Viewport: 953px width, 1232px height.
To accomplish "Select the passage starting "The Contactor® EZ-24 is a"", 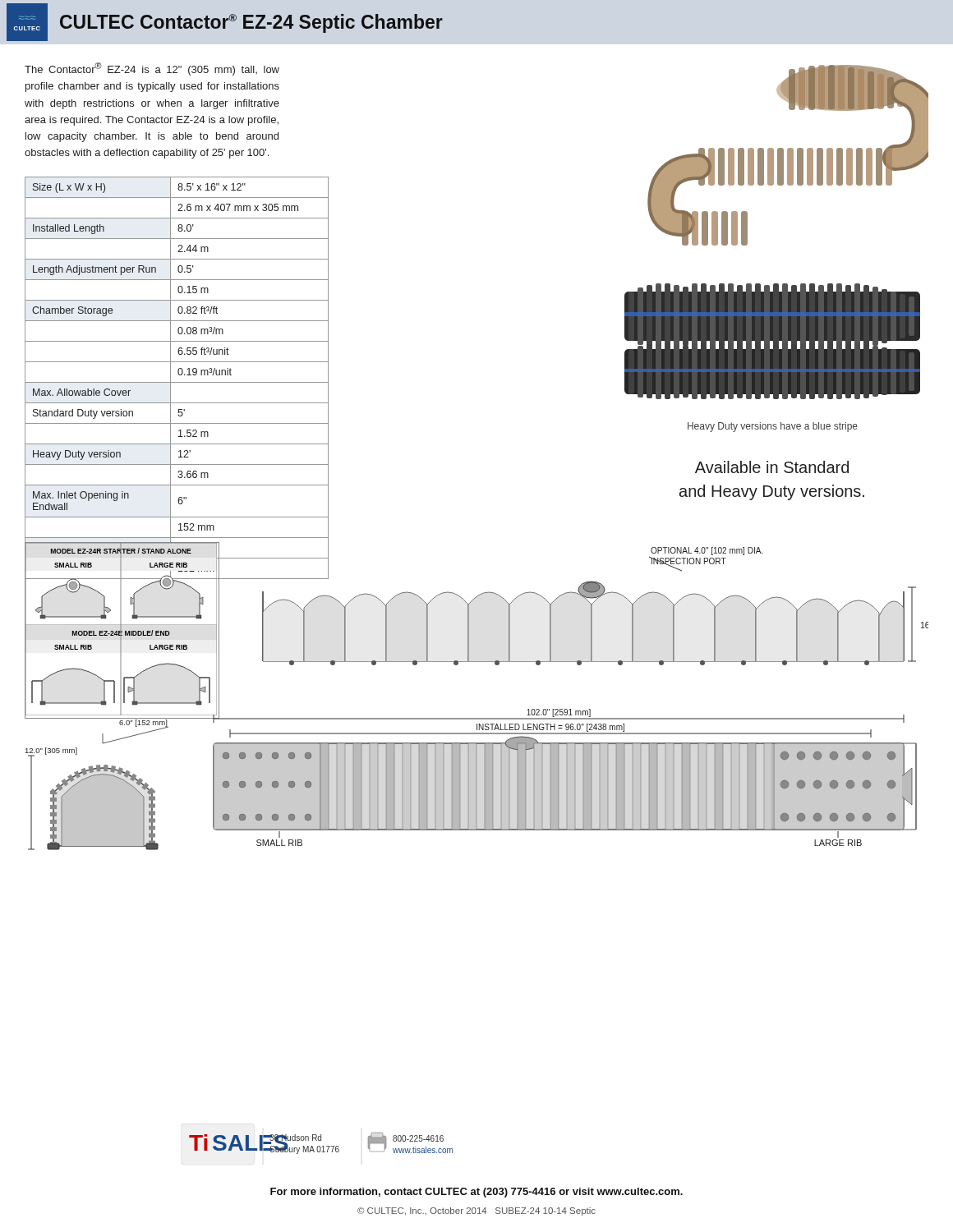I will pyautogui.click(x=152, y=110).
